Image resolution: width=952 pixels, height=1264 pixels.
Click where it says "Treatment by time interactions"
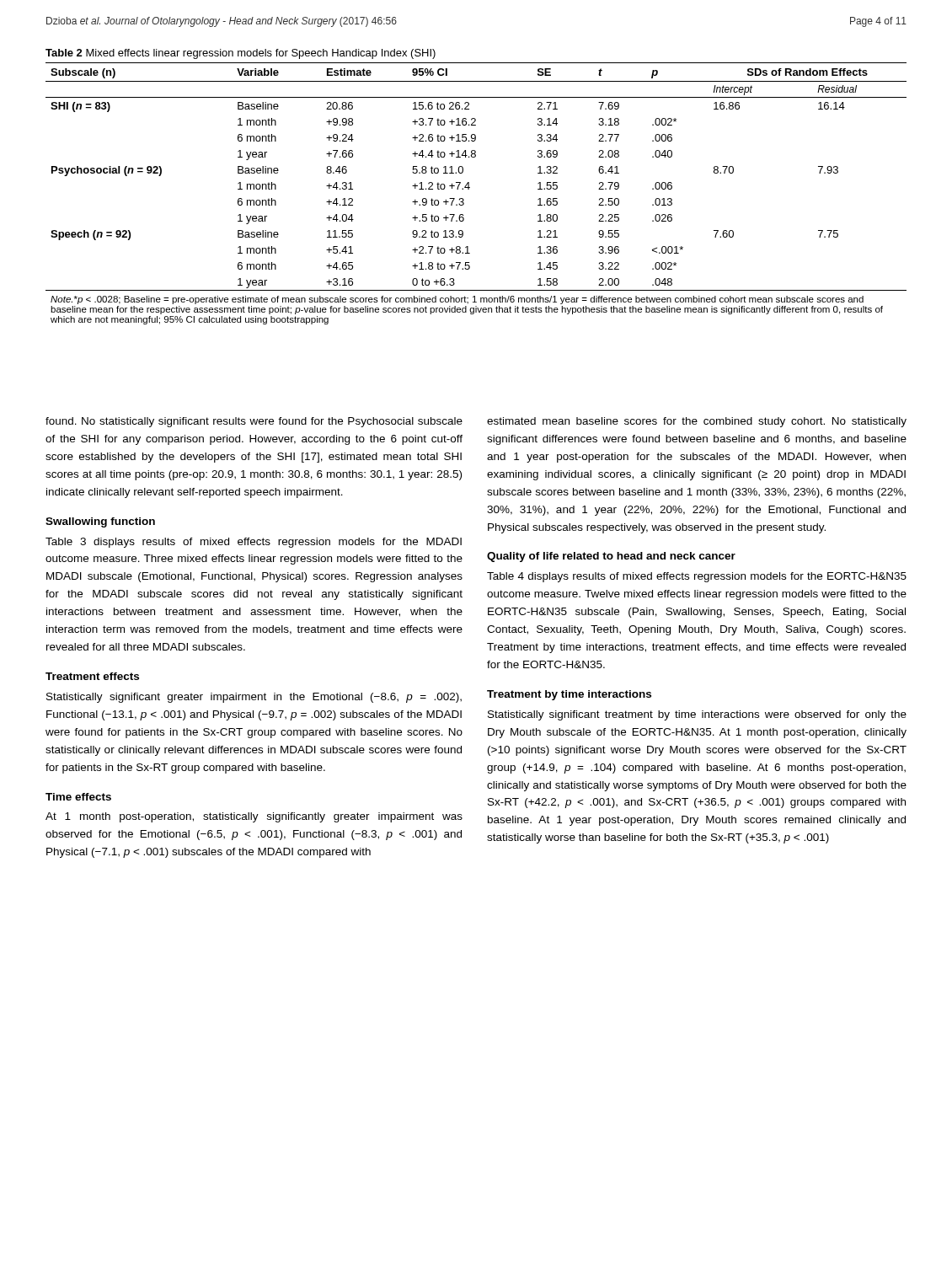coord(569,694)
